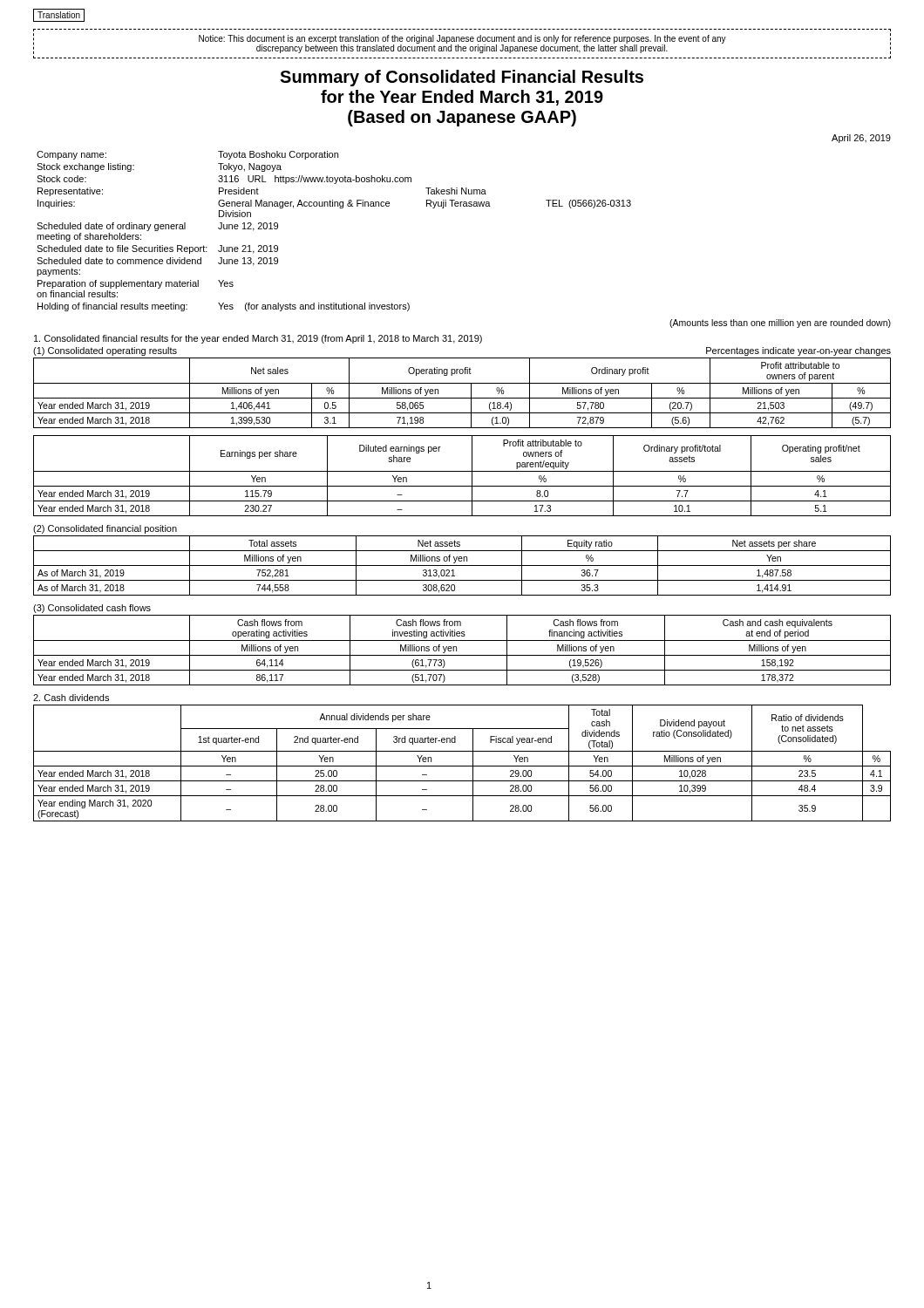Image resolution: width=924 pixels, height=1308 pixels.
Task: Find the block on this page that starts "(Amounts less than one million yen"
Action: click(780, 323)
